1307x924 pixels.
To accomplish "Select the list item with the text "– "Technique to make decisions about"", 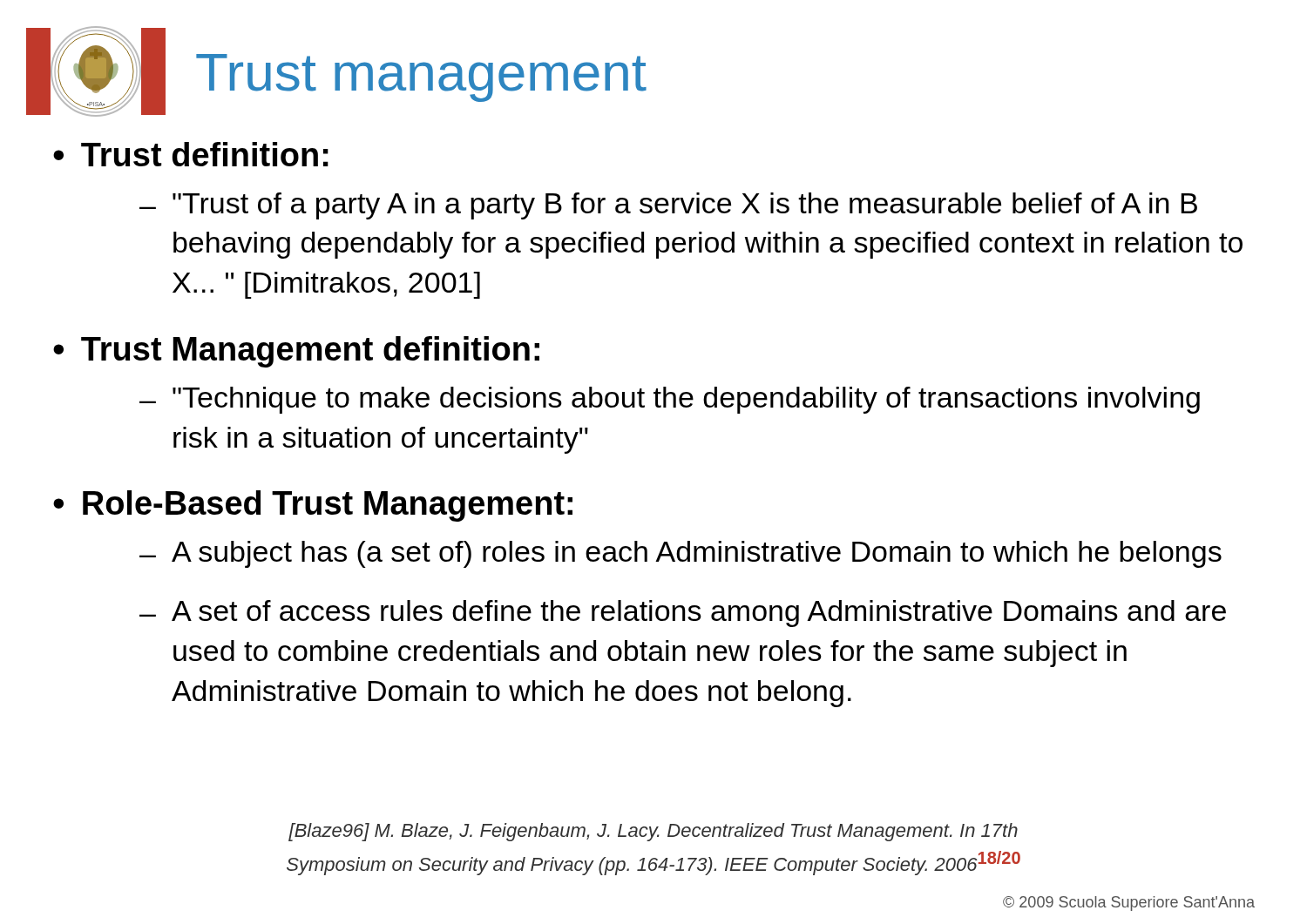I will (697, 418).
